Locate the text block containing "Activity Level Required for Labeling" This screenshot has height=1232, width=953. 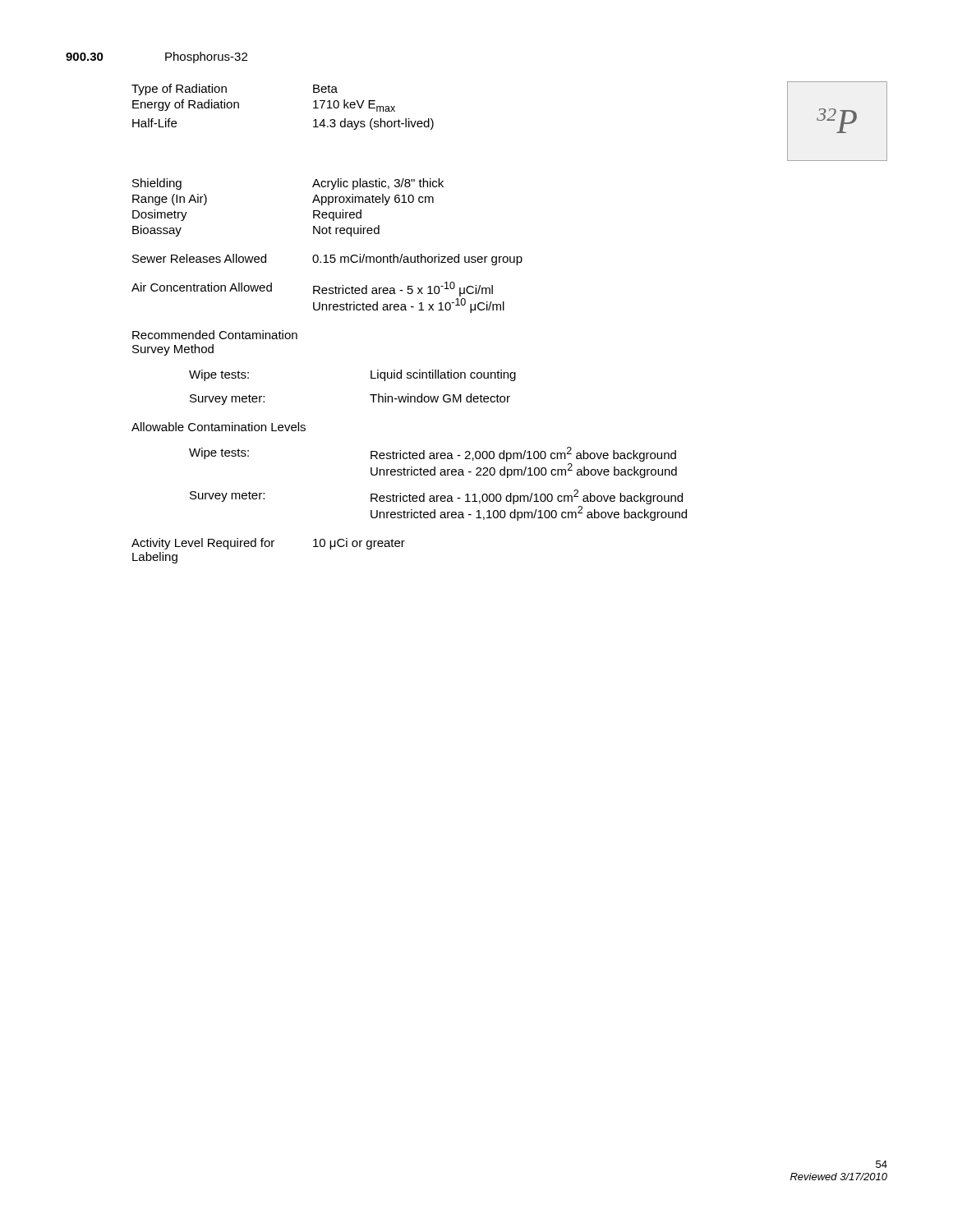[x=268, y=549]
